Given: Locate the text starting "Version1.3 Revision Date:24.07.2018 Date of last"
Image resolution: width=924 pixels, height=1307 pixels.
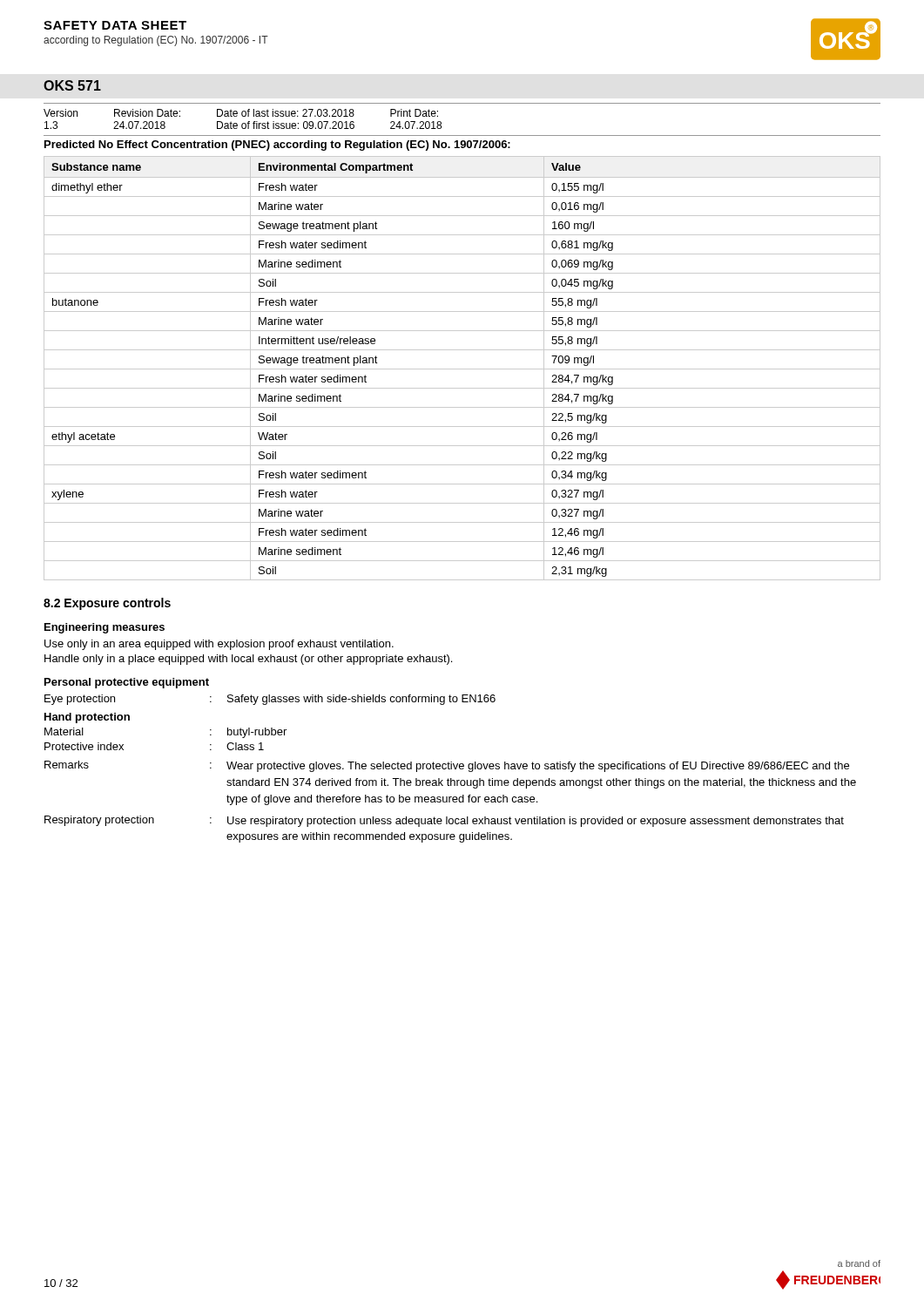Looking at the screenshot, I should coord(243,119).
